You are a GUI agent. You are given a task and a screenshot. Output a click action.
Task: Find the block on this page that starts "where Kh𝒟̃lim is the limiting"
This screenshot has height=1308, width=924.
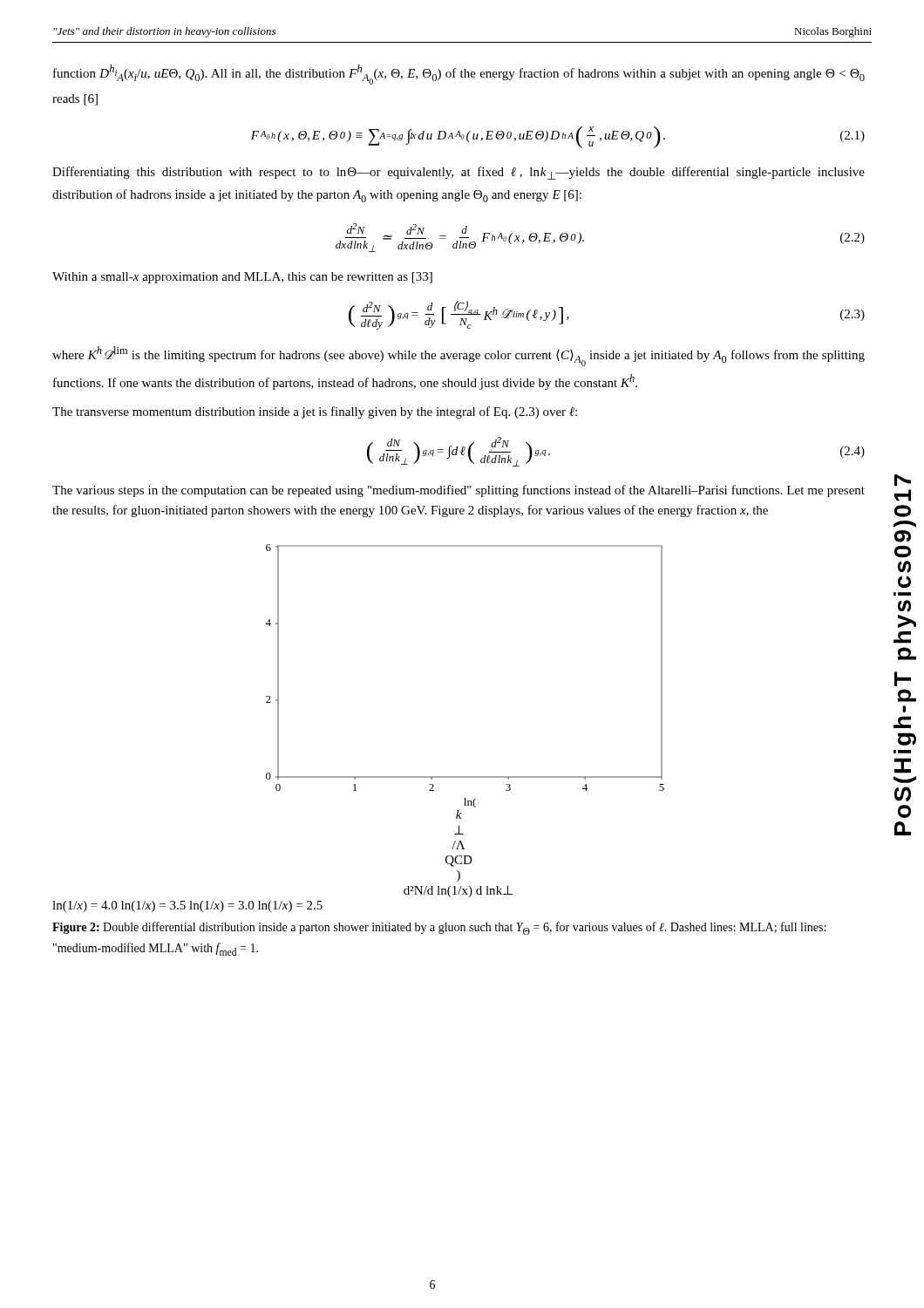click(x=458, y=367)
